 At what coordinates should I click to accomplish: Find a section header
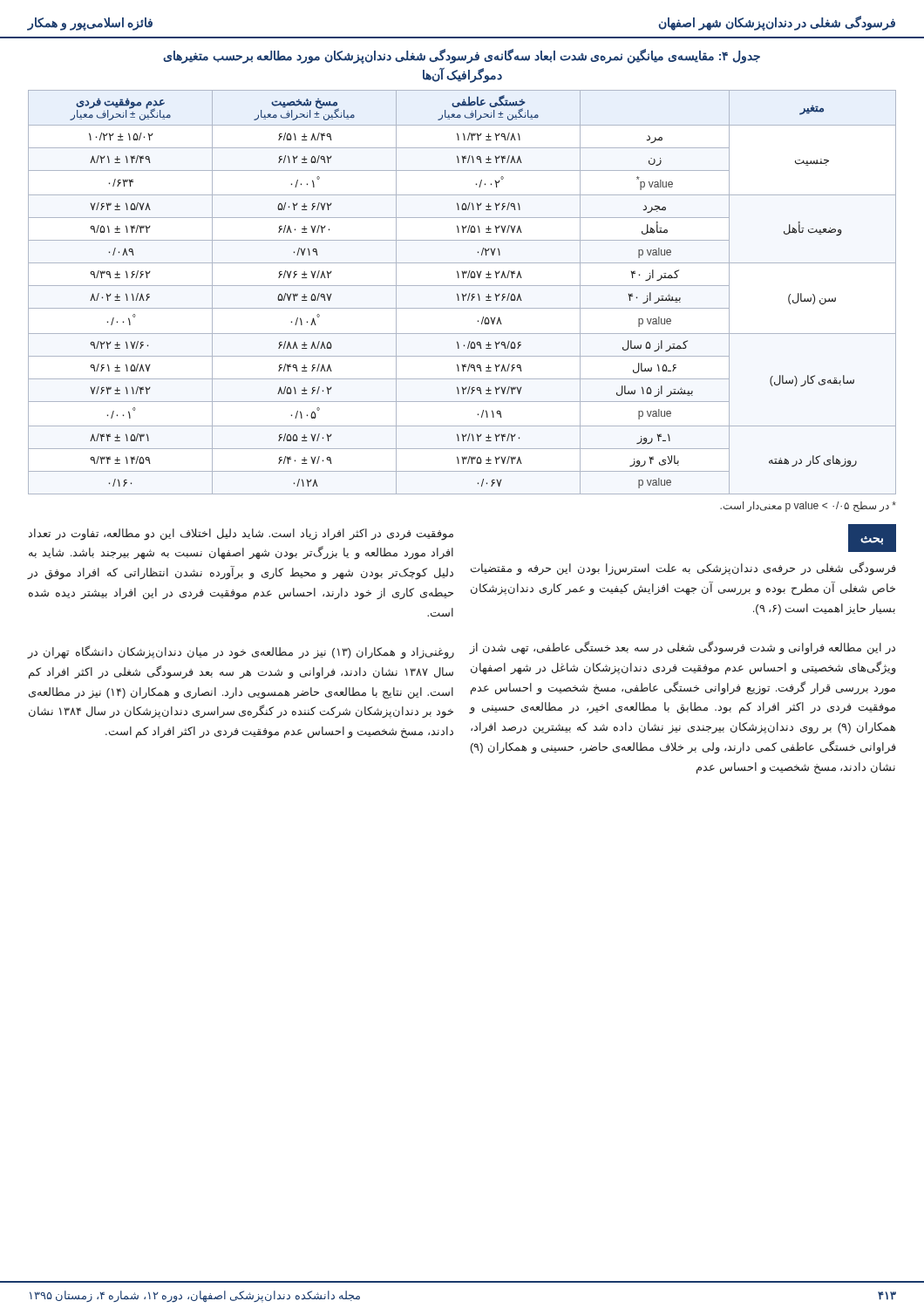(x=872, y=538)
